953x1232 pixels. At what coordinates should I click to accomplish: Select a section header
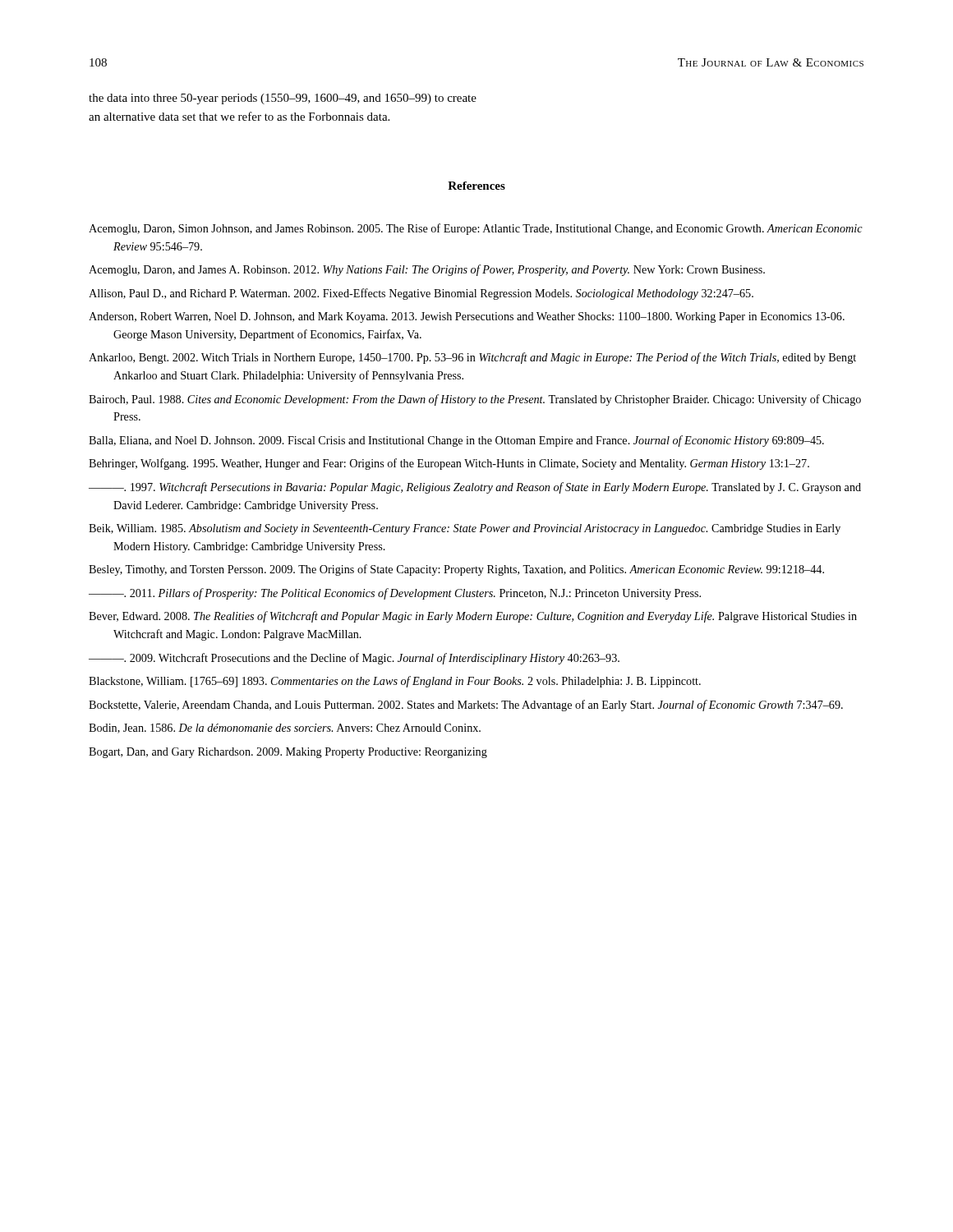coord(476,186)
